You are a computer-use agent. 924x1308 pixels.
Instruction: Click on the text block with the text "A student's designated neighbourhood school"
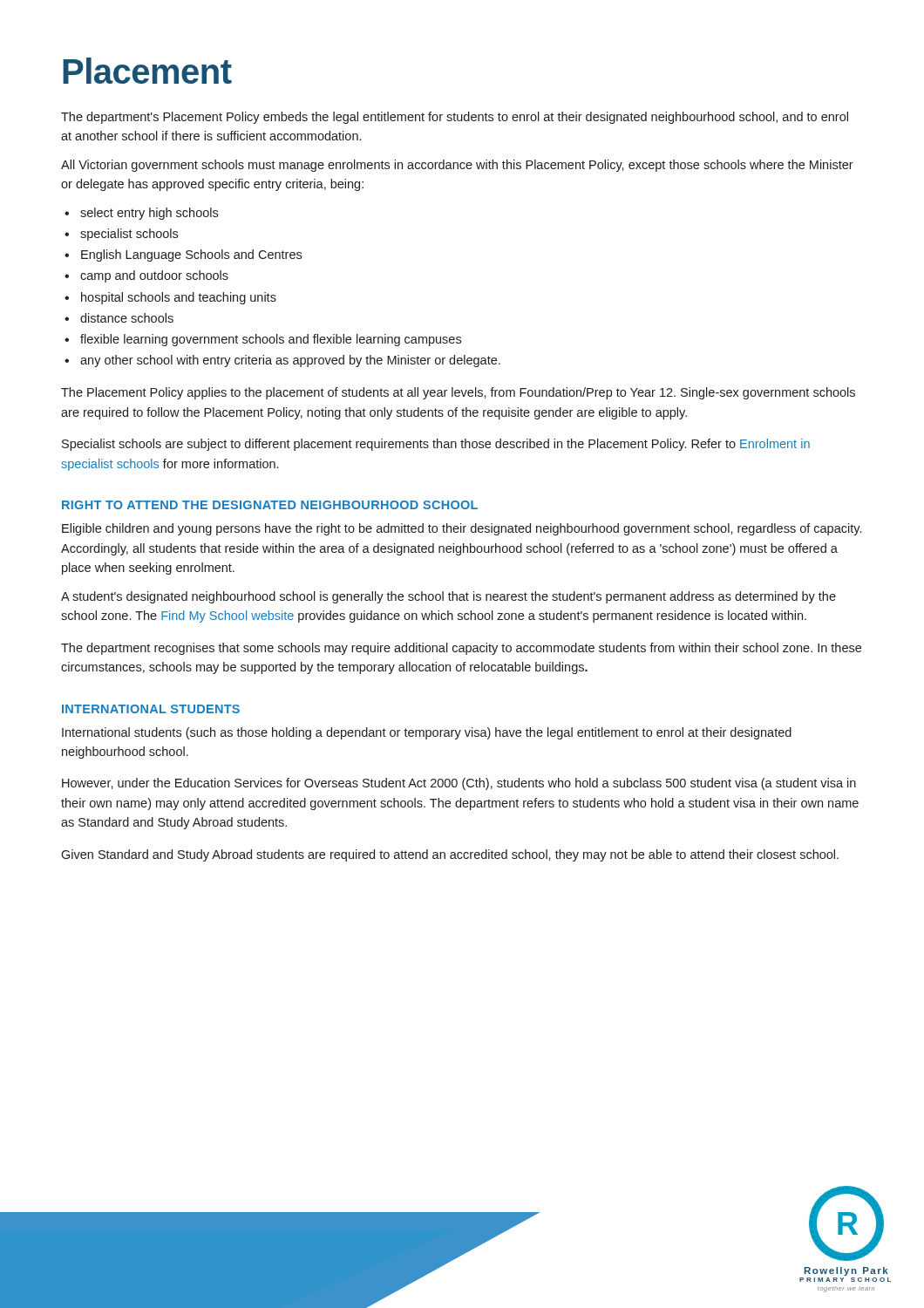[448, 606]
